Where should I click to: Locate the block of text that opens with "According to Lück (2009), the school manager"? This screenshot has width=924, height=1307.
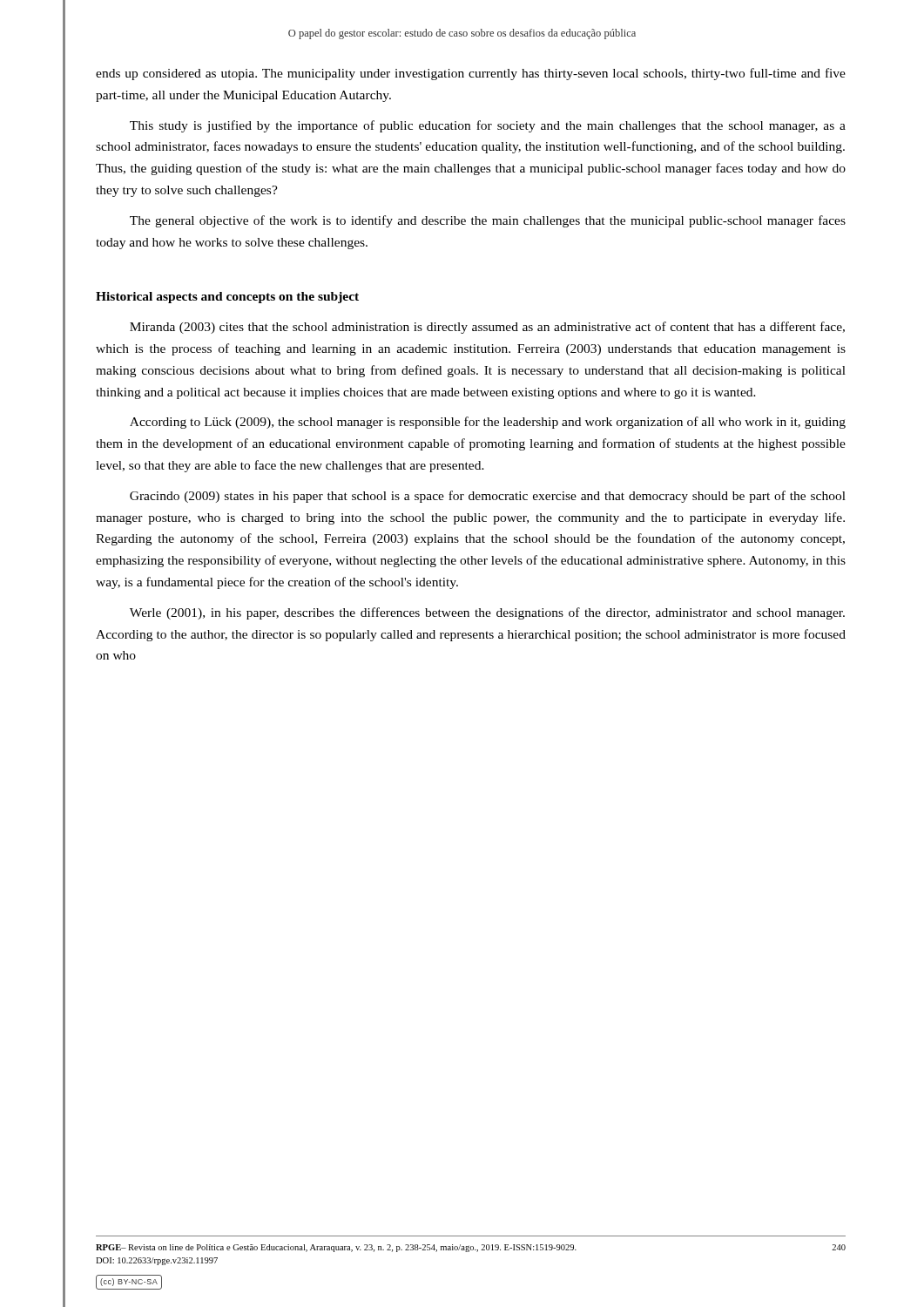[471, 443]
